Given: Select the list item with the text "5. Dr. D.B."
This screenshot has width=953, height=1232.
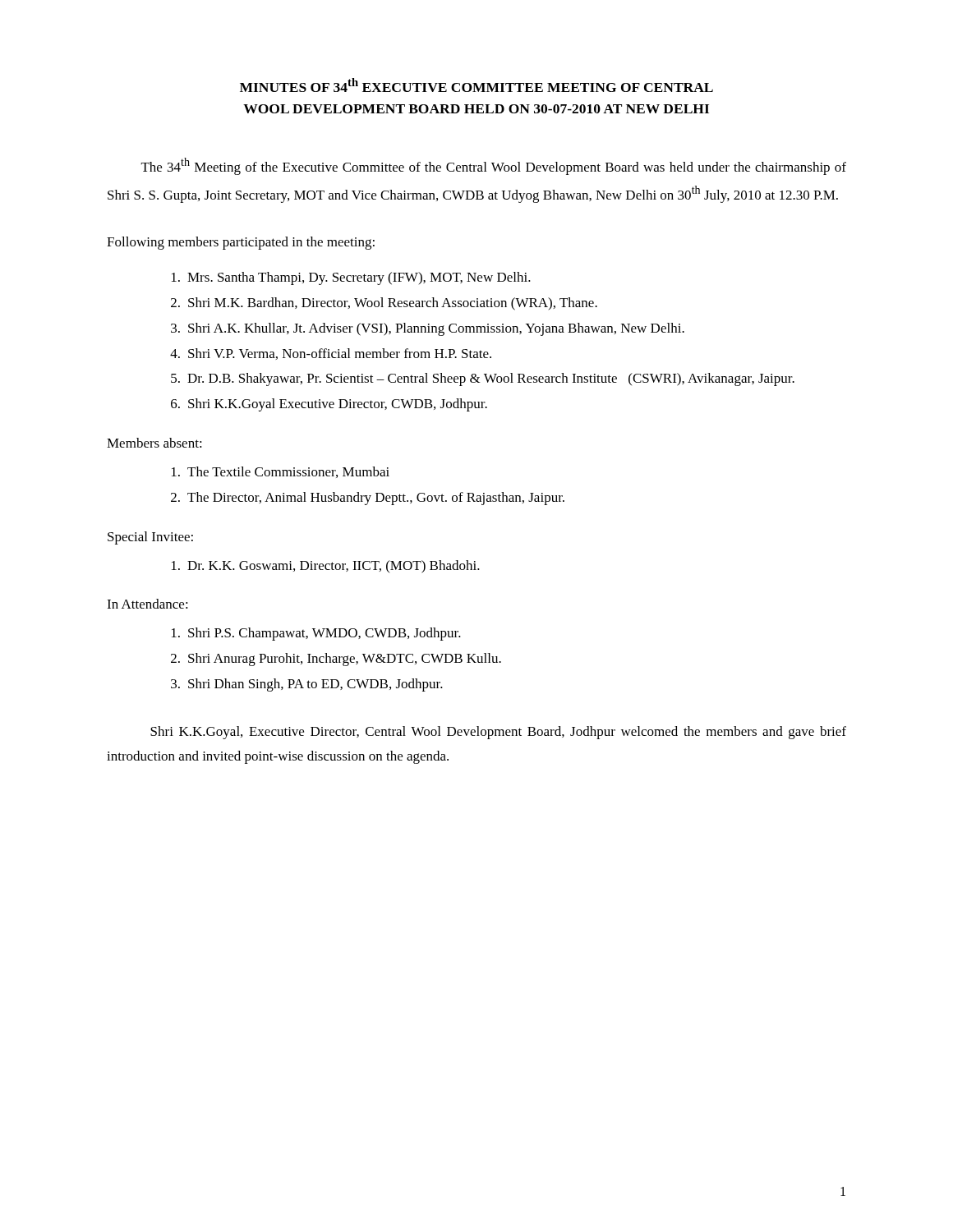Looking at the screenshot, I should 501,379.
